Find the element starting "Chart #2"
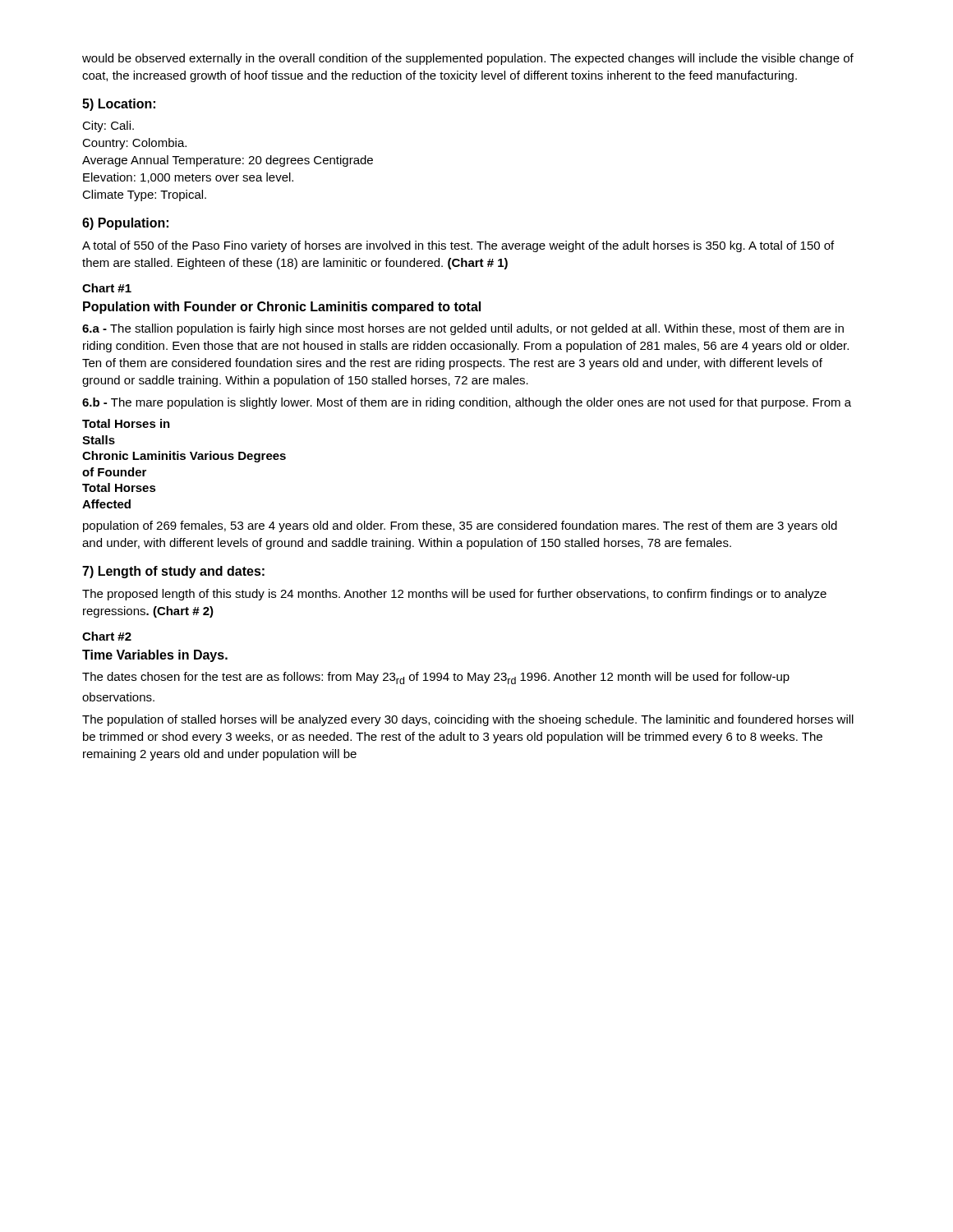This screenshot has height=1232, width=953. pyautogui.click(x=107, y=636)
